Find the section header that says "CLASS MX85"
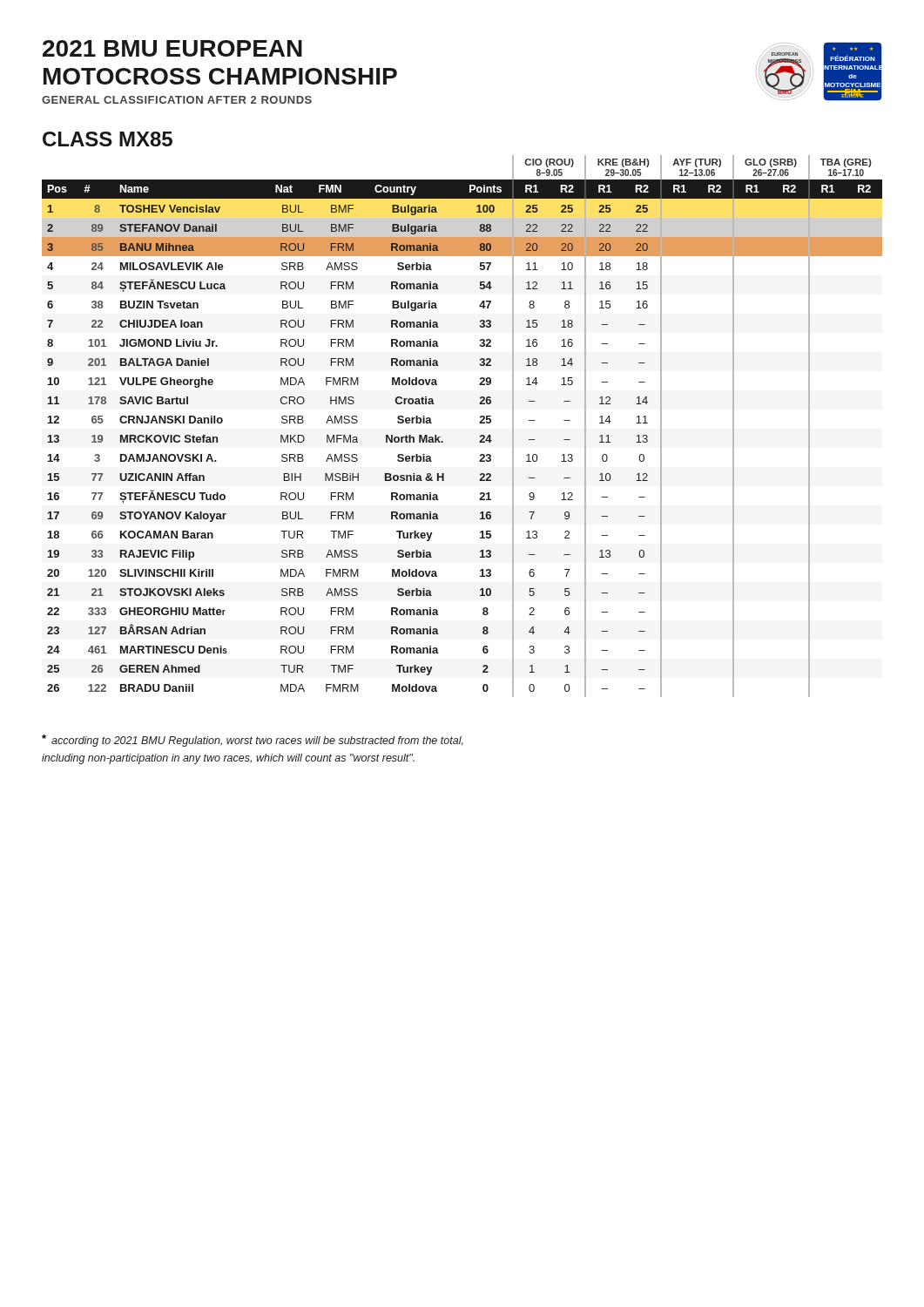 pos(107,139)
